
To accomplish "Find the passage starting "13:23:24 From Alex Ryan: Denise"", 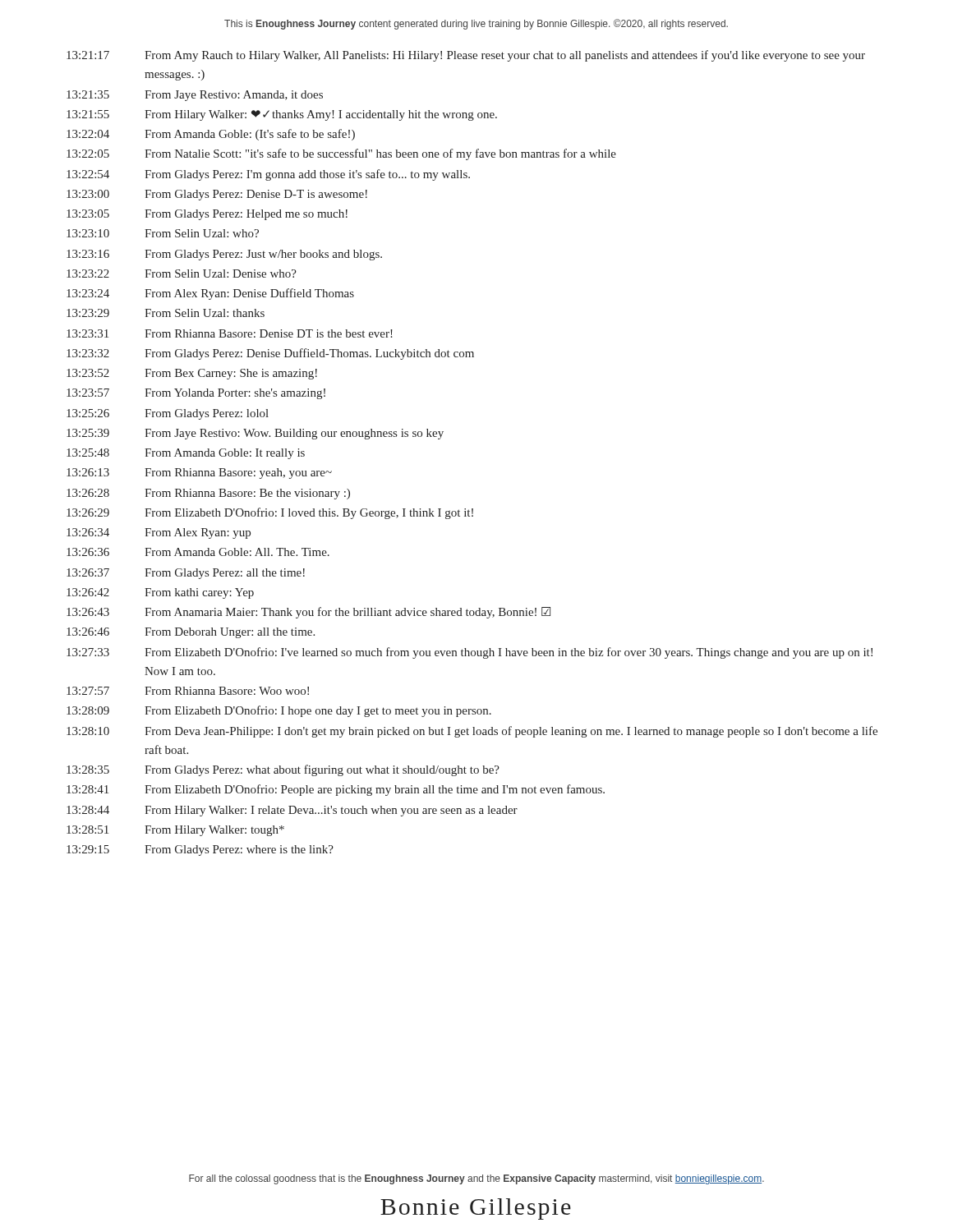I will [x=210, y=294].
